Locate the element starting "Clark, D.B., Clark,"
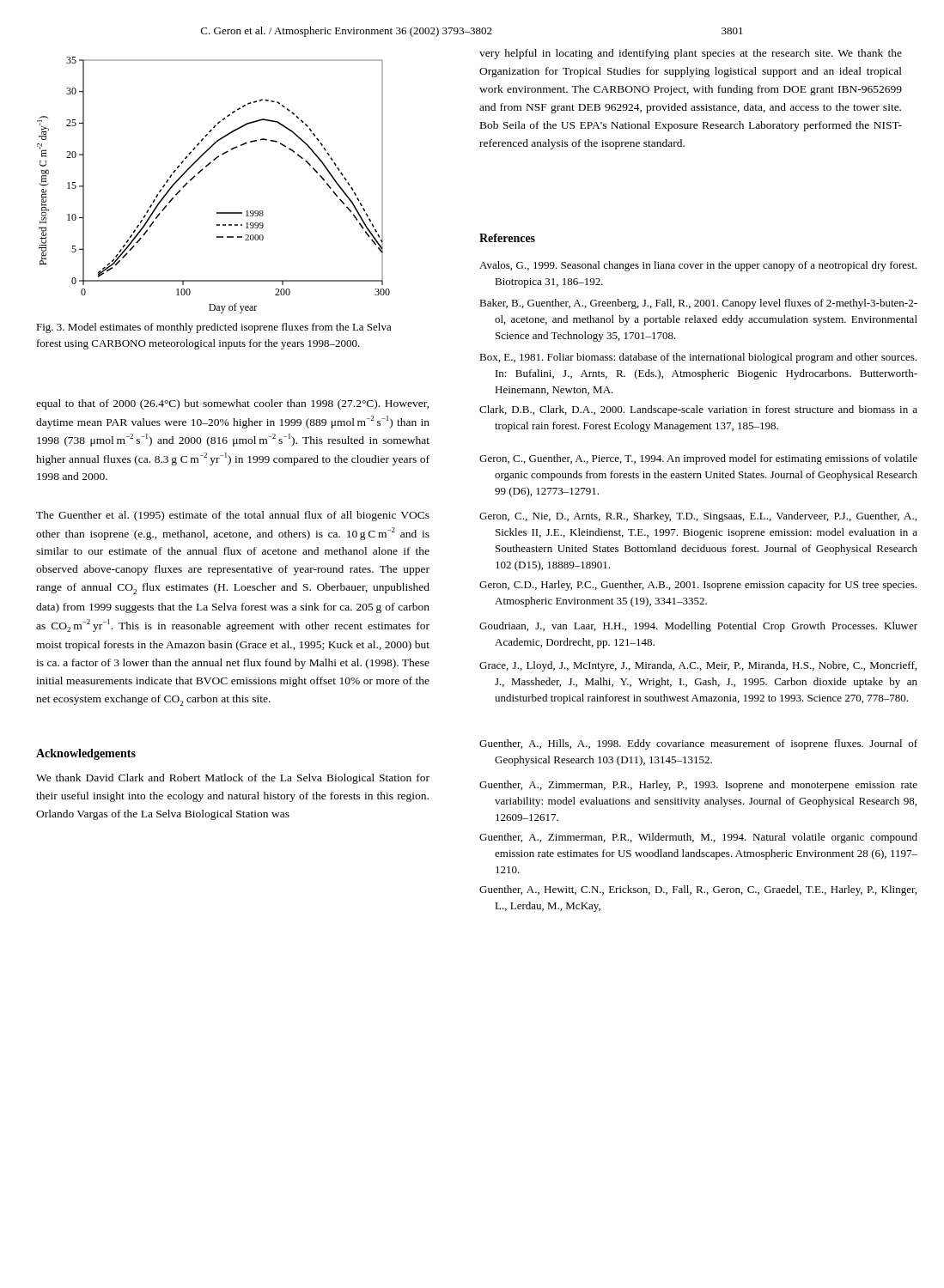 (698, 417)
